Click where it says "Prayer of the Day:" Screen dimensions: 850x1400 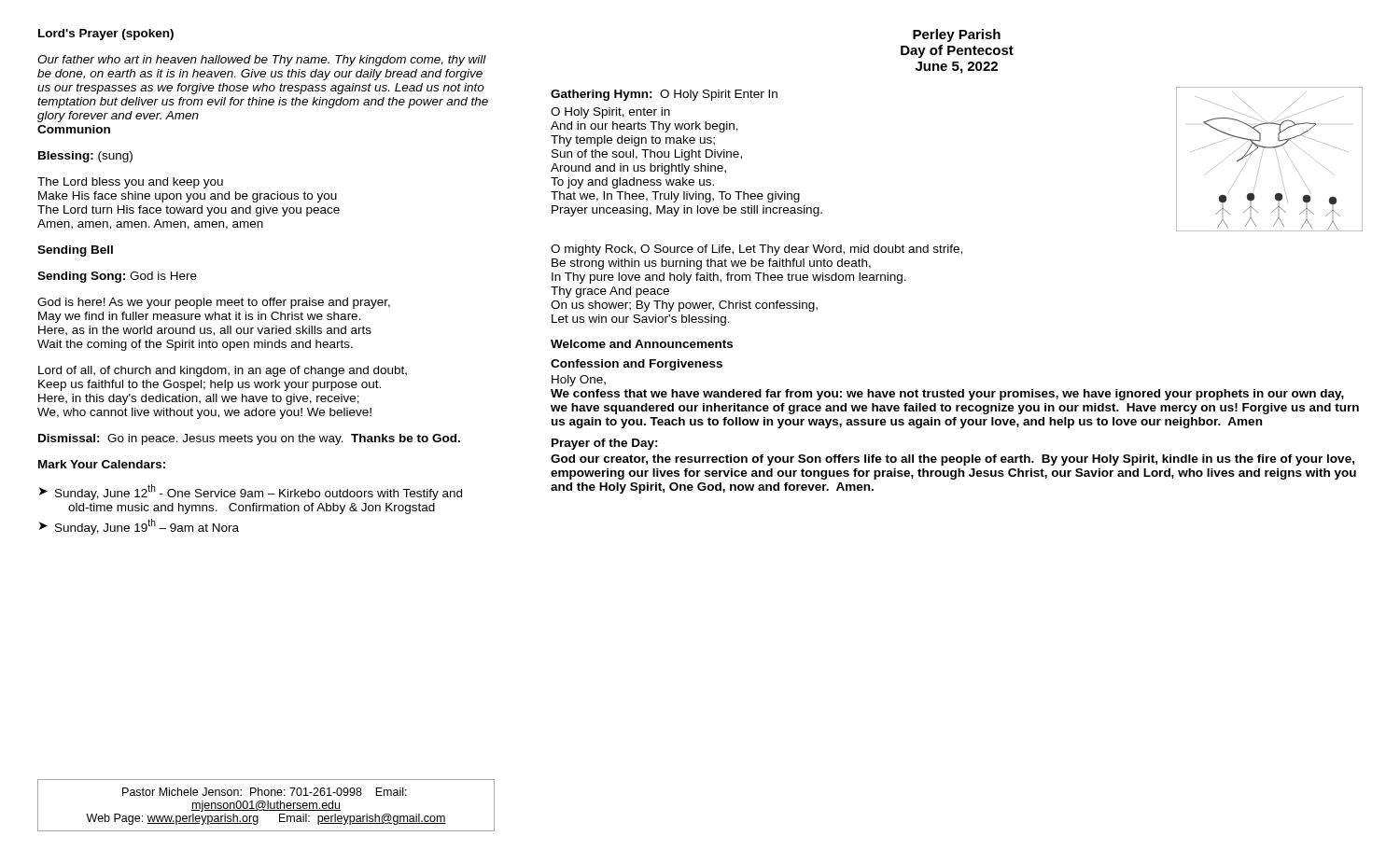pyautogui.click(x=605, y=443)
